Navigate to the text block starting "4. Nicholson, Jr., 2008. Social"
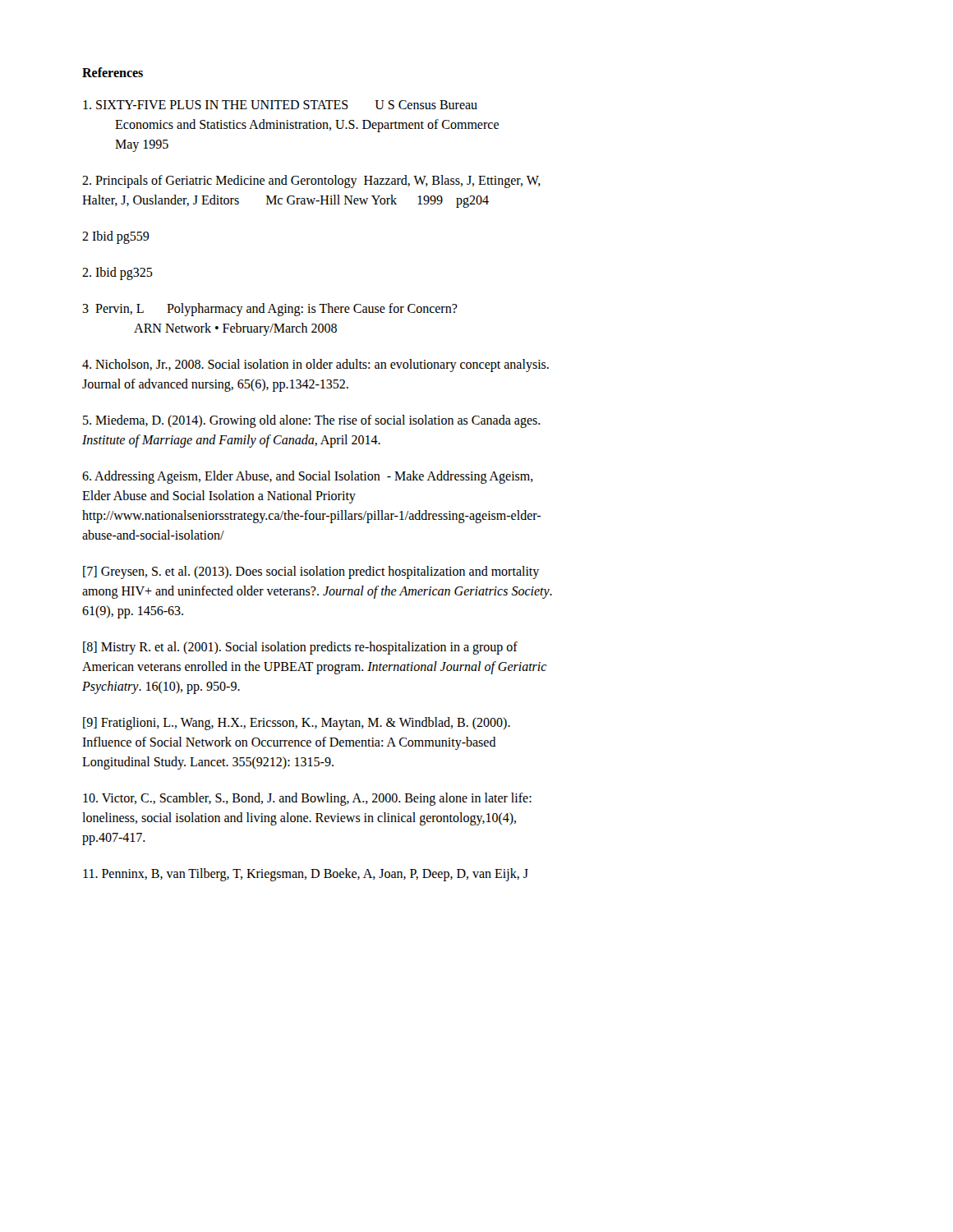Screen dimensions: 1232x953 click(x=316, y=374)
